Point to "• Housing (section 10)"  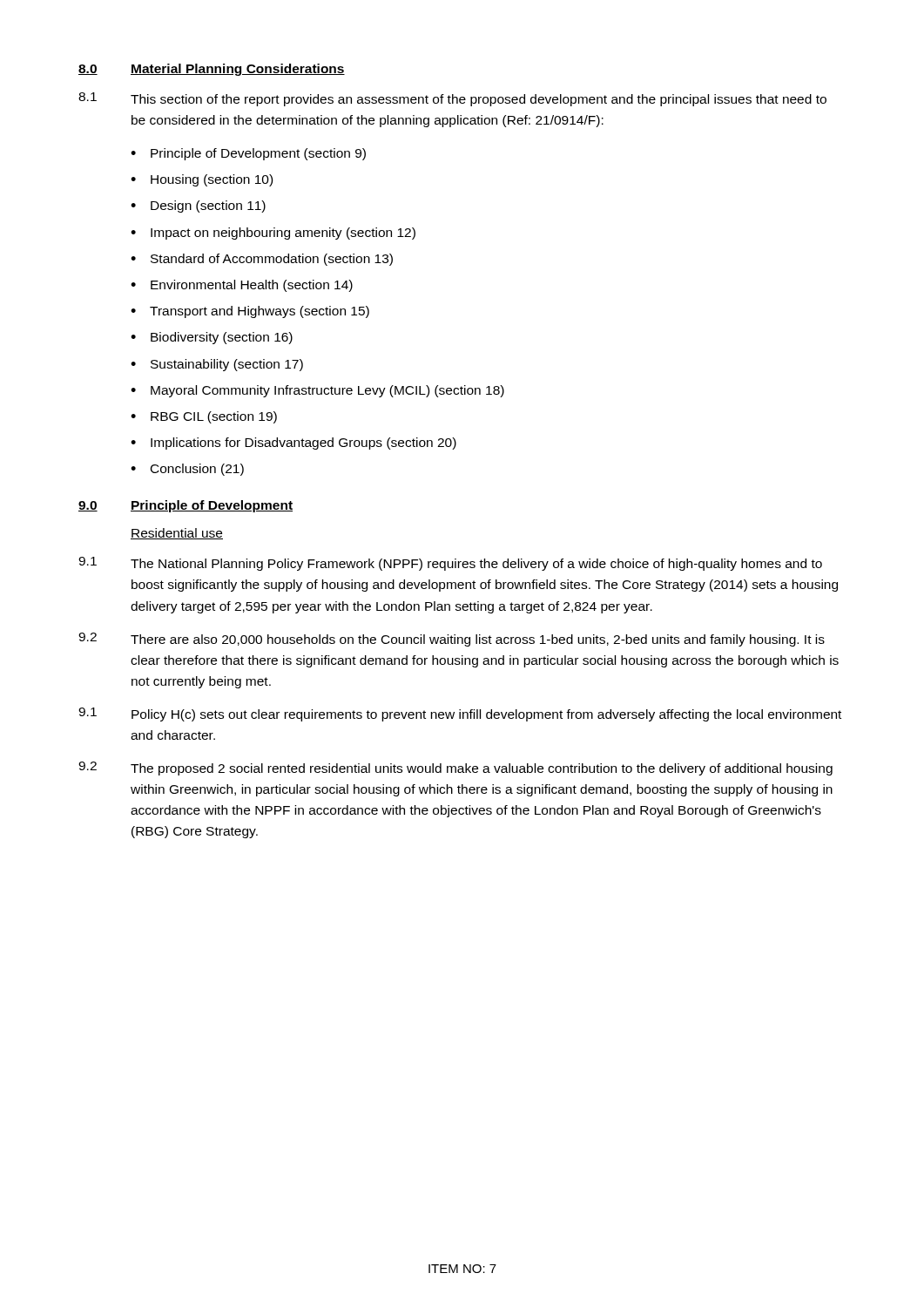[202, 180]
